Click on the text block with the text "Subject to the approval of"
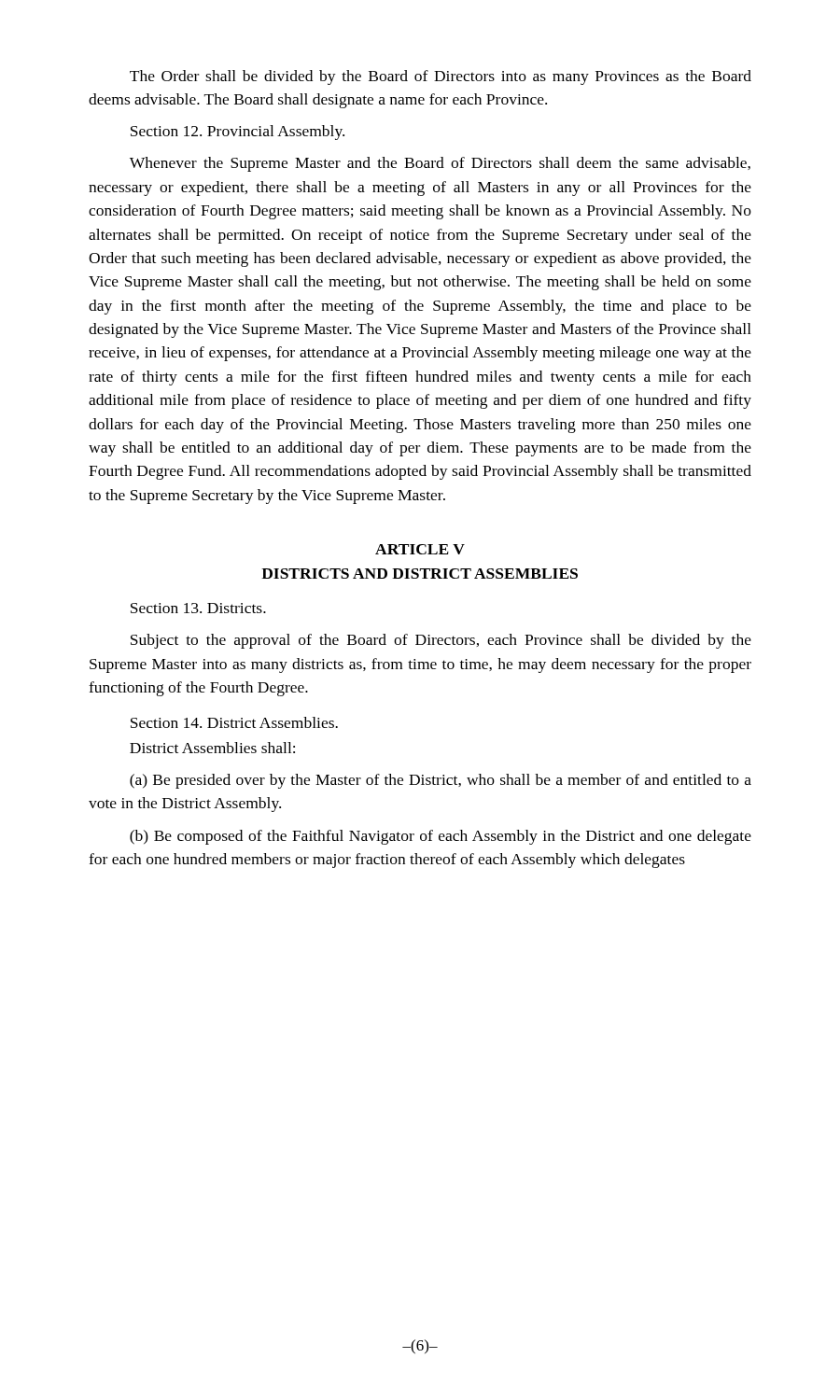This screenshot has width=840, height=1400. [420, 663]
